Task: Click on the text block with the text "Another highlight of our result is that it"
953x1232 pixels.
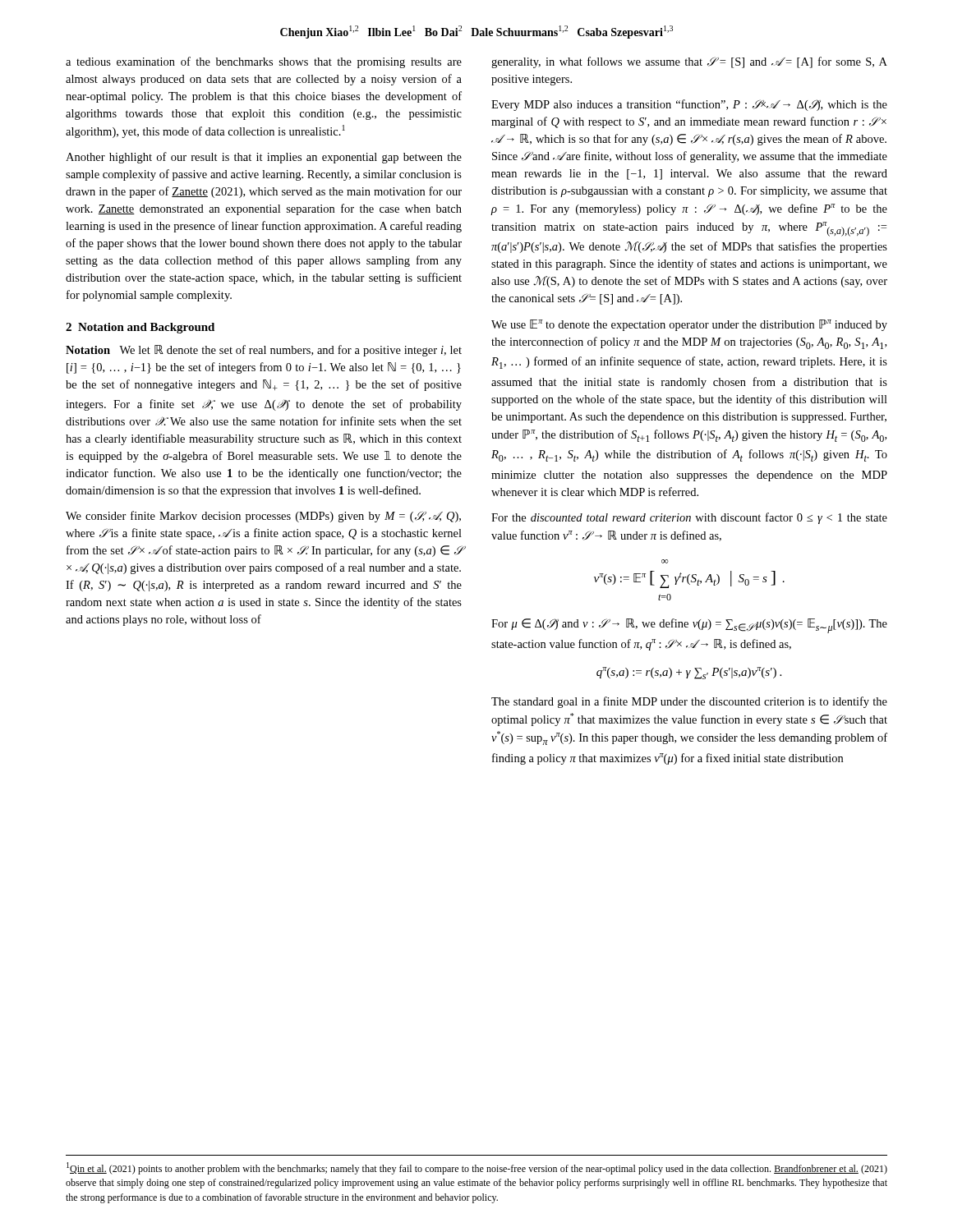Action: pyautogui.click(x=264, y=226)
